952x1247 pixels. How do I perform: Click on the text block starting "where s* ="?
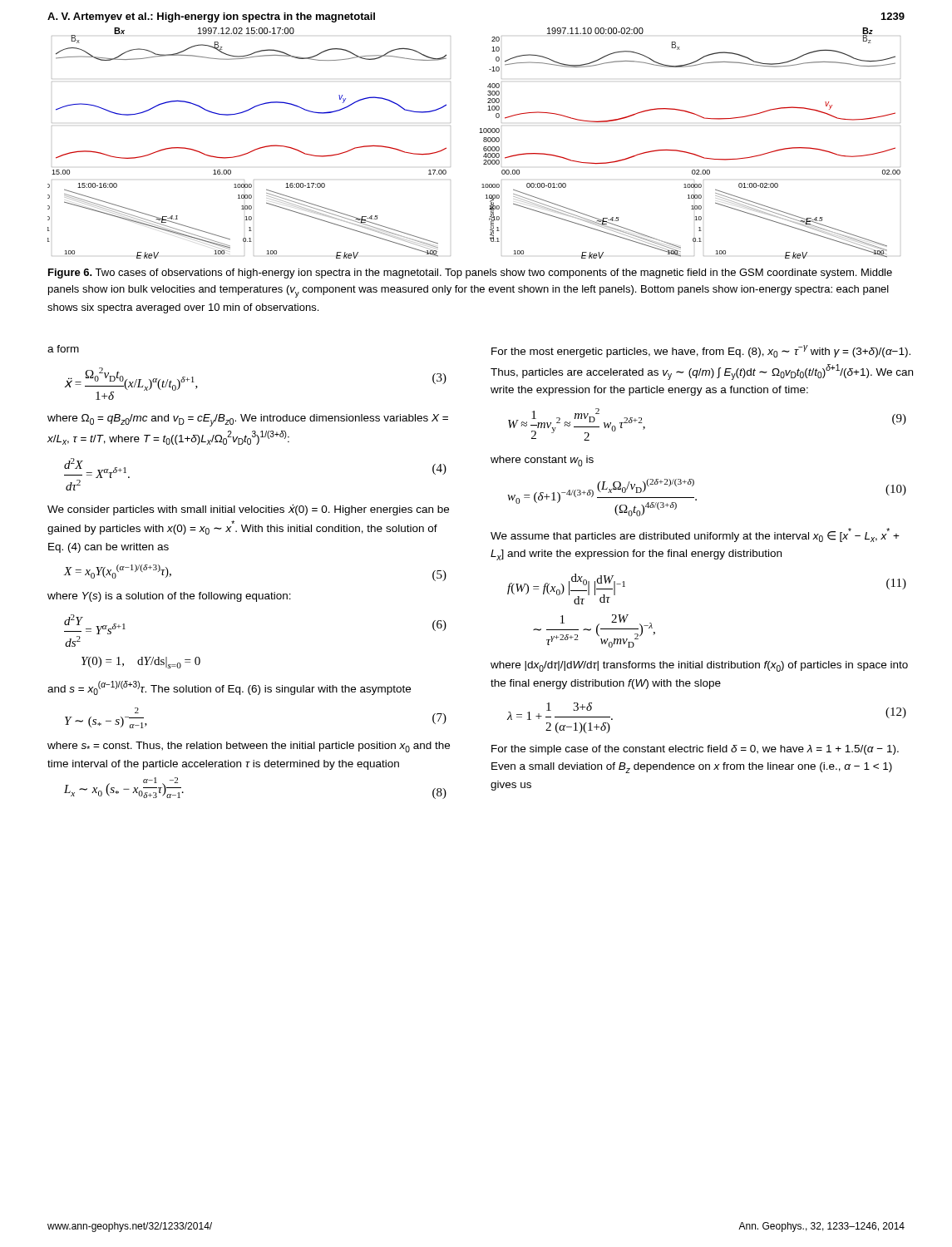coord(249,755)
